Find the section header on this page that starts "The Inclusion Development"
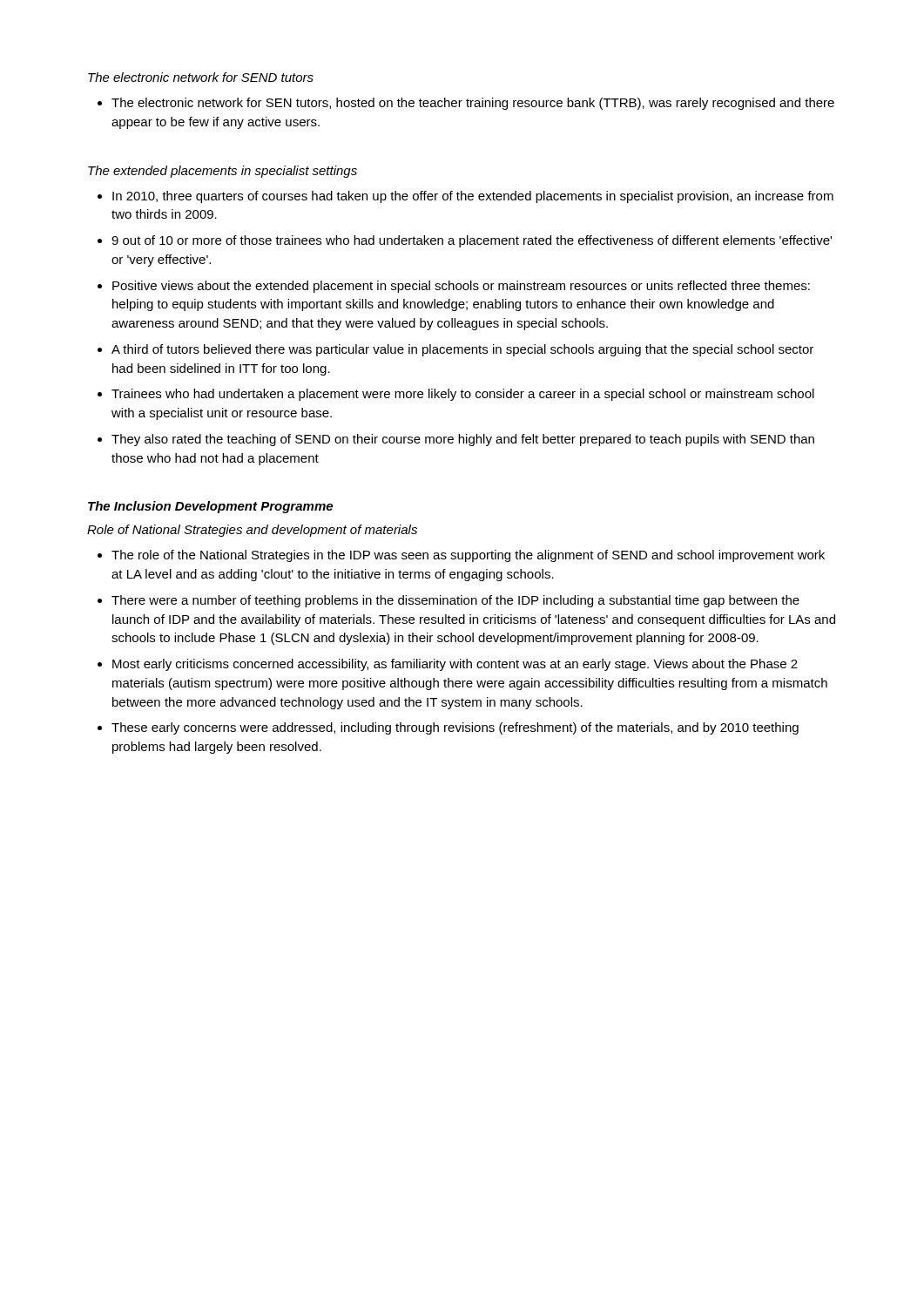The height and width of the screenshot is (1307, 924). pyautogui.click(x=210, y=506)
